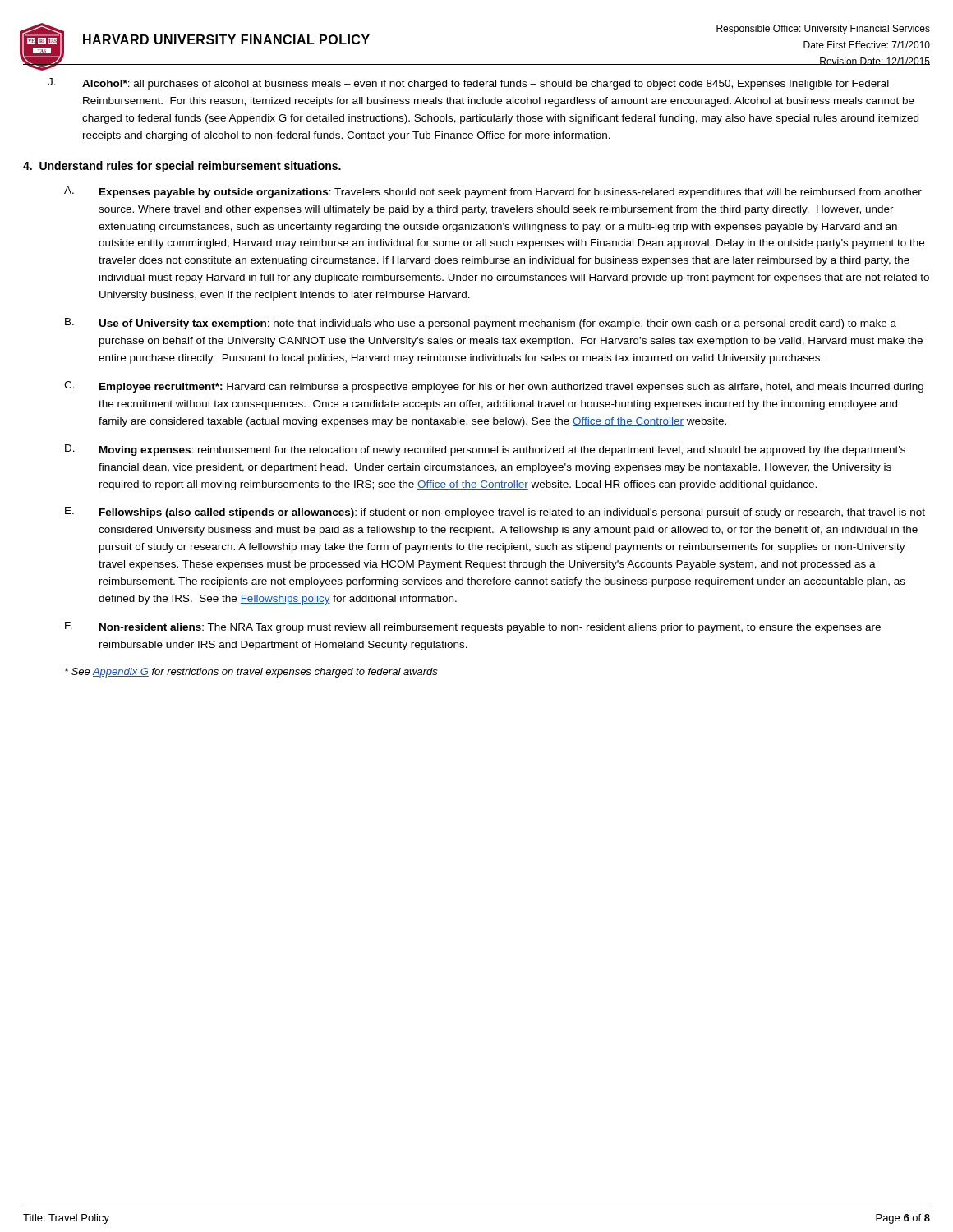This screenshot has height=1232, width=953.
Task: Select the text block starting "D. Moving expenses: reimbursement for the relocation"
Action: click(x=476, y=467)
